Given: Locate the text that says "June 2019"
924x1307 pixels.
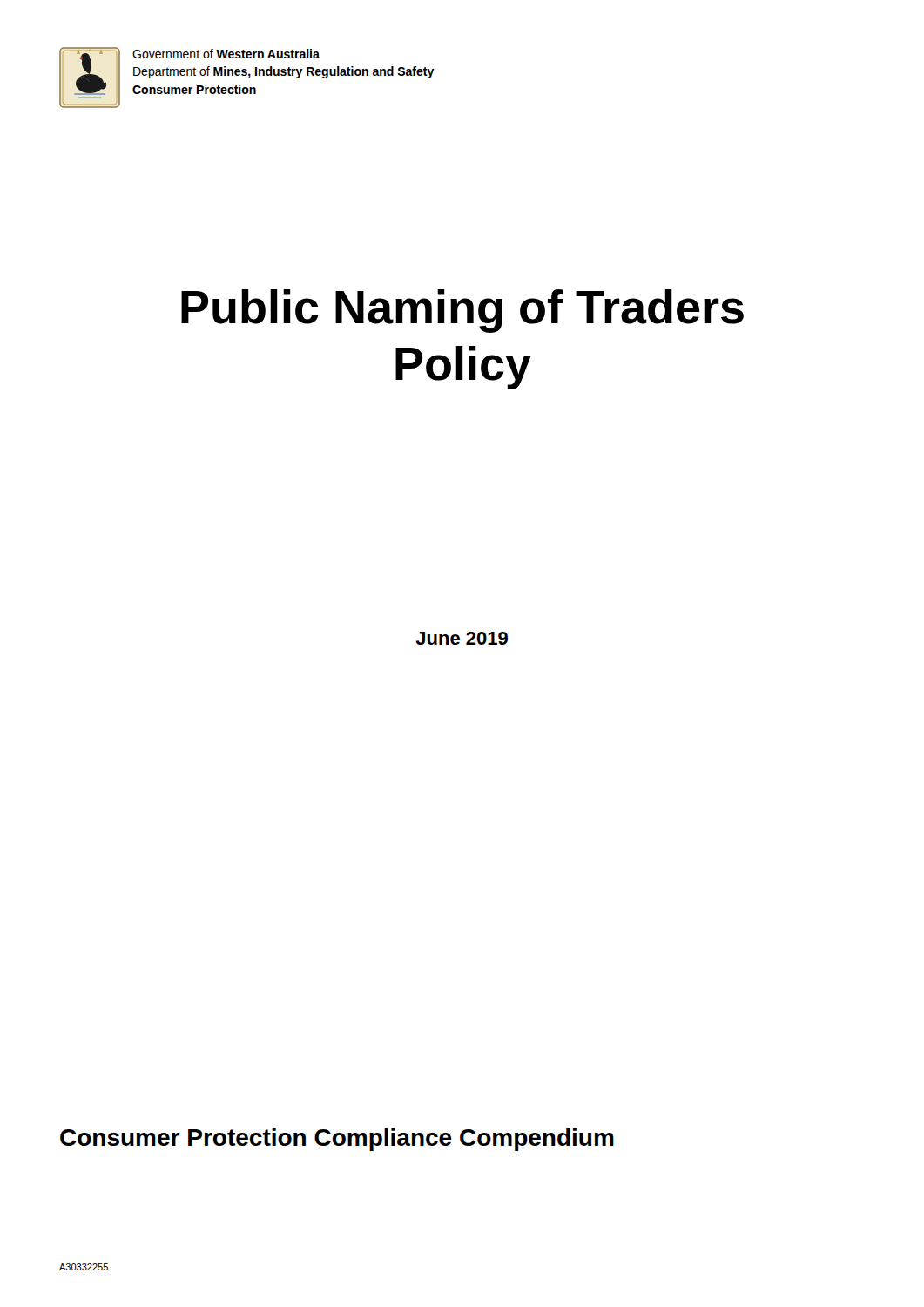Looking at the screenshot, I should [x=462, y=638].
